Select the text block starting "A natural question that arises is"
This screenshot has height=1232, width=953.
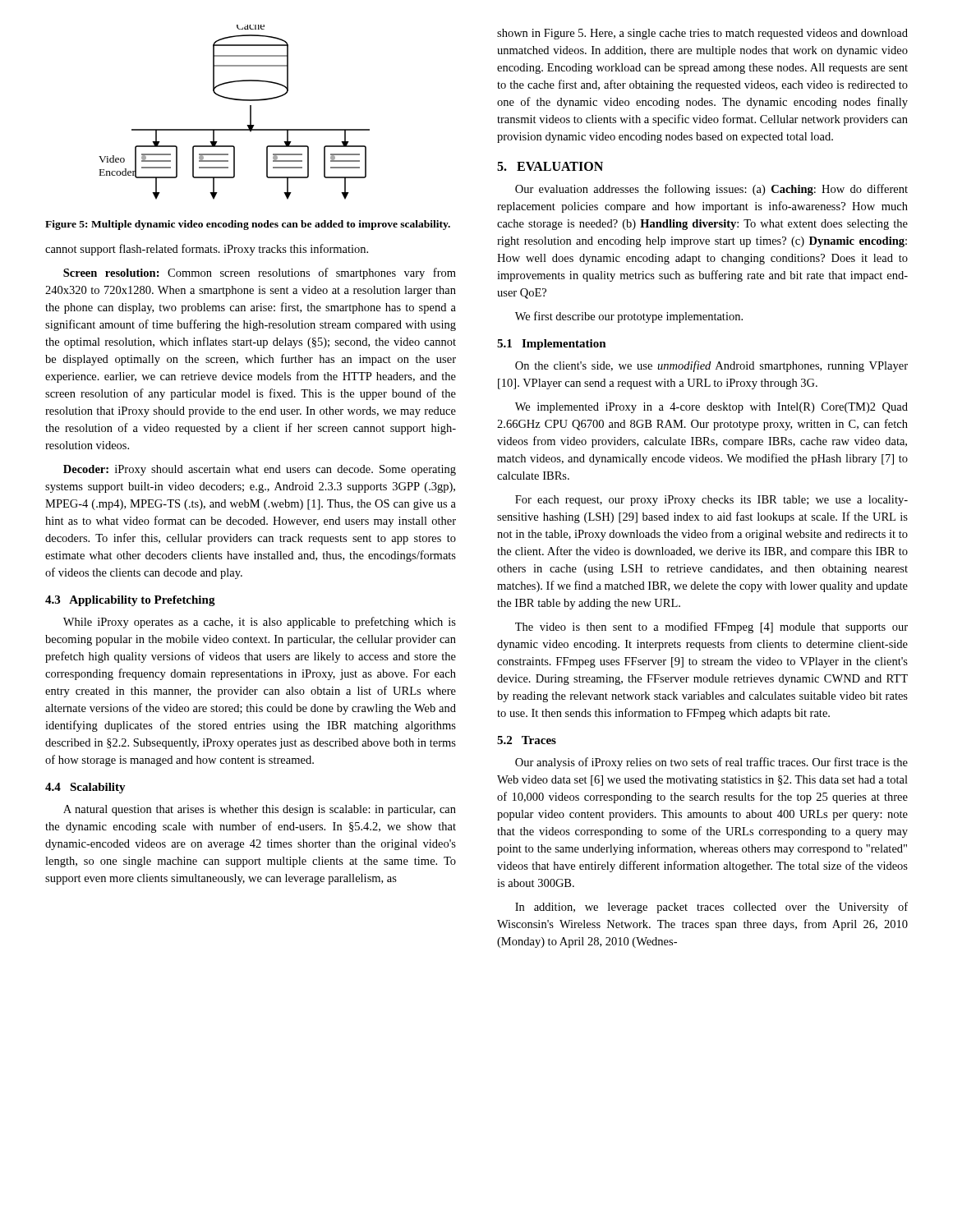[251, 844]
